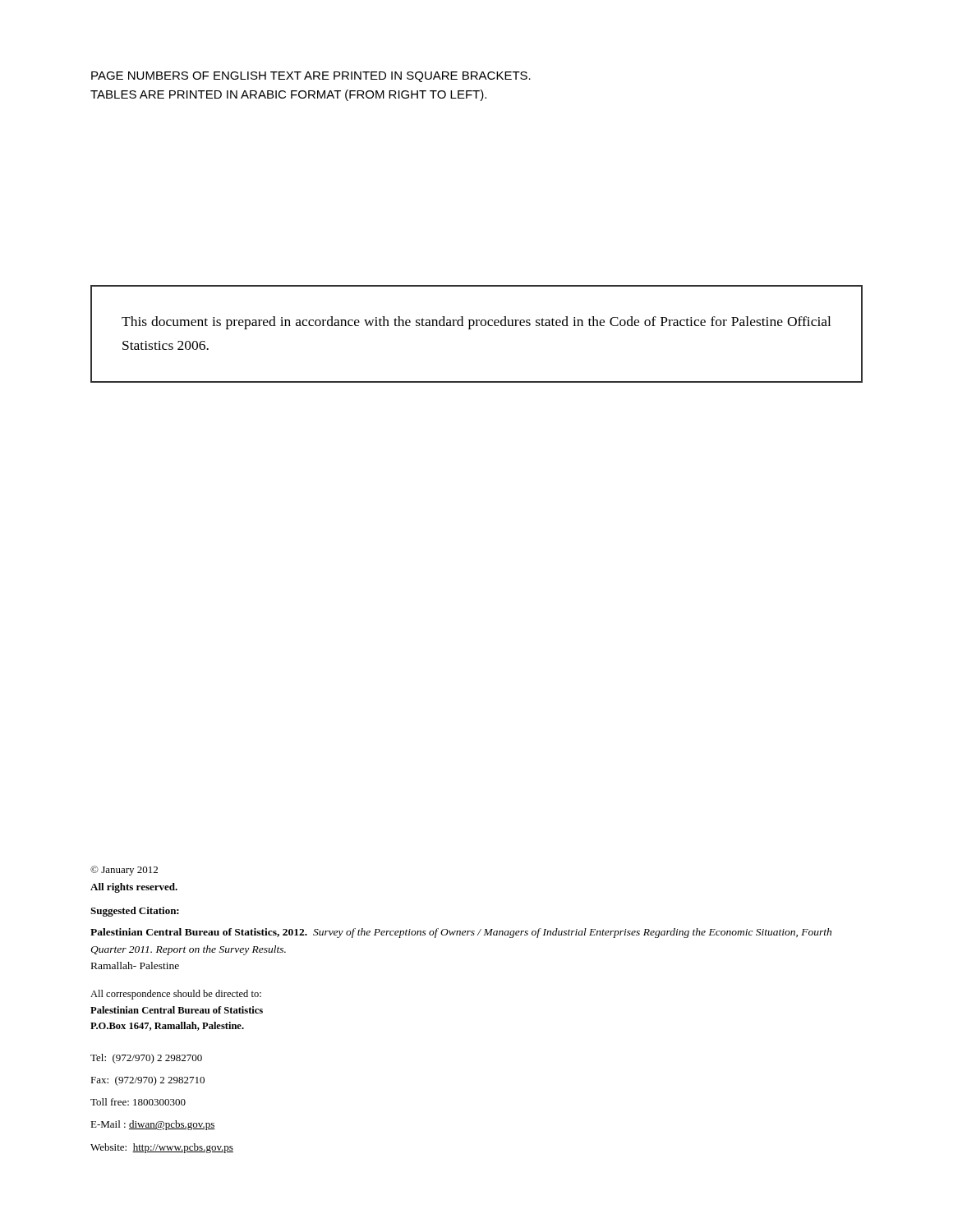
Task: Select the text block that reads "All correspondence should be directed to: Palestinian"
Action: 177,1010
